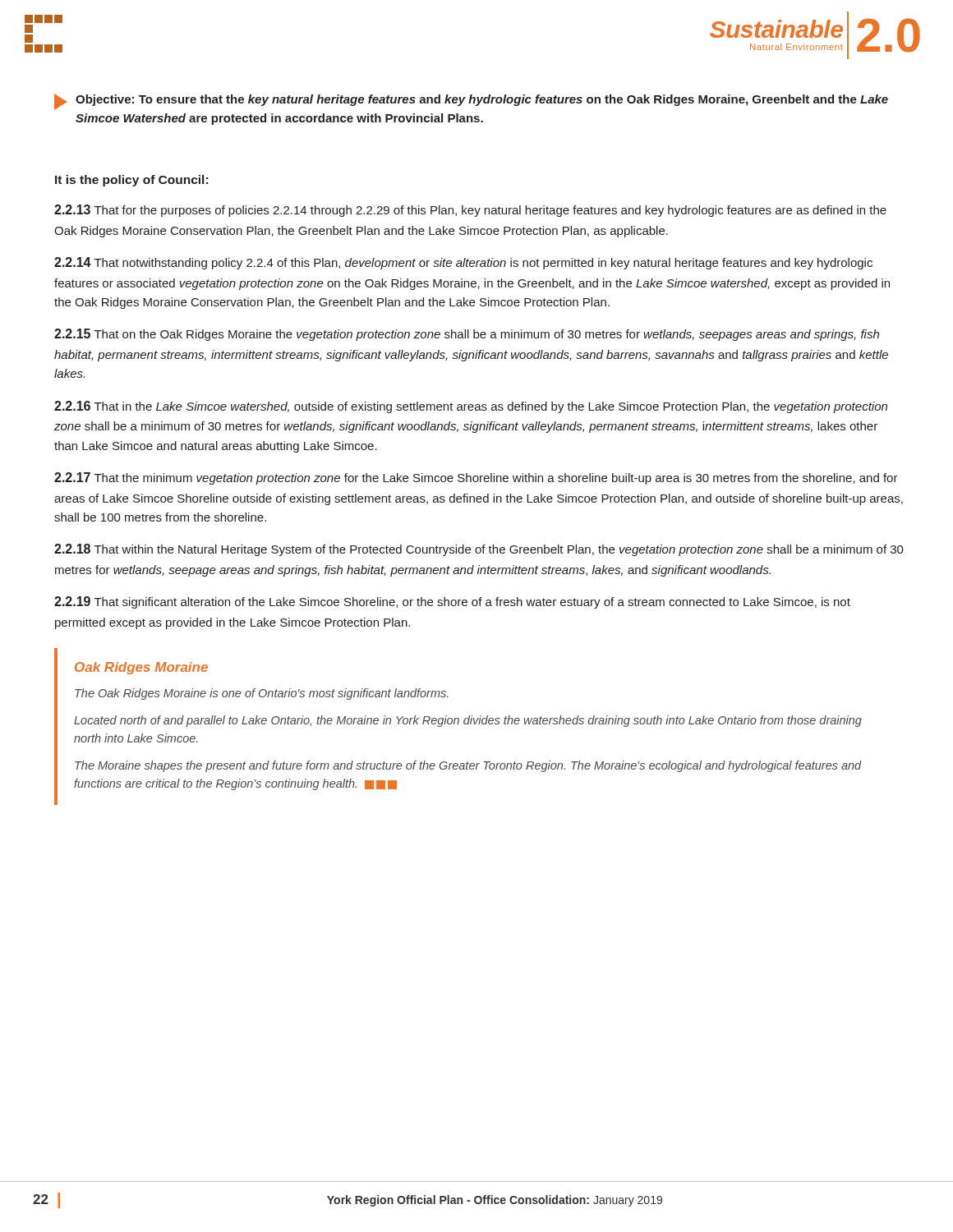Locate the block of text that opens with "Located north of"
This screenshot has height=1232, width=953.
pos(468,729)
